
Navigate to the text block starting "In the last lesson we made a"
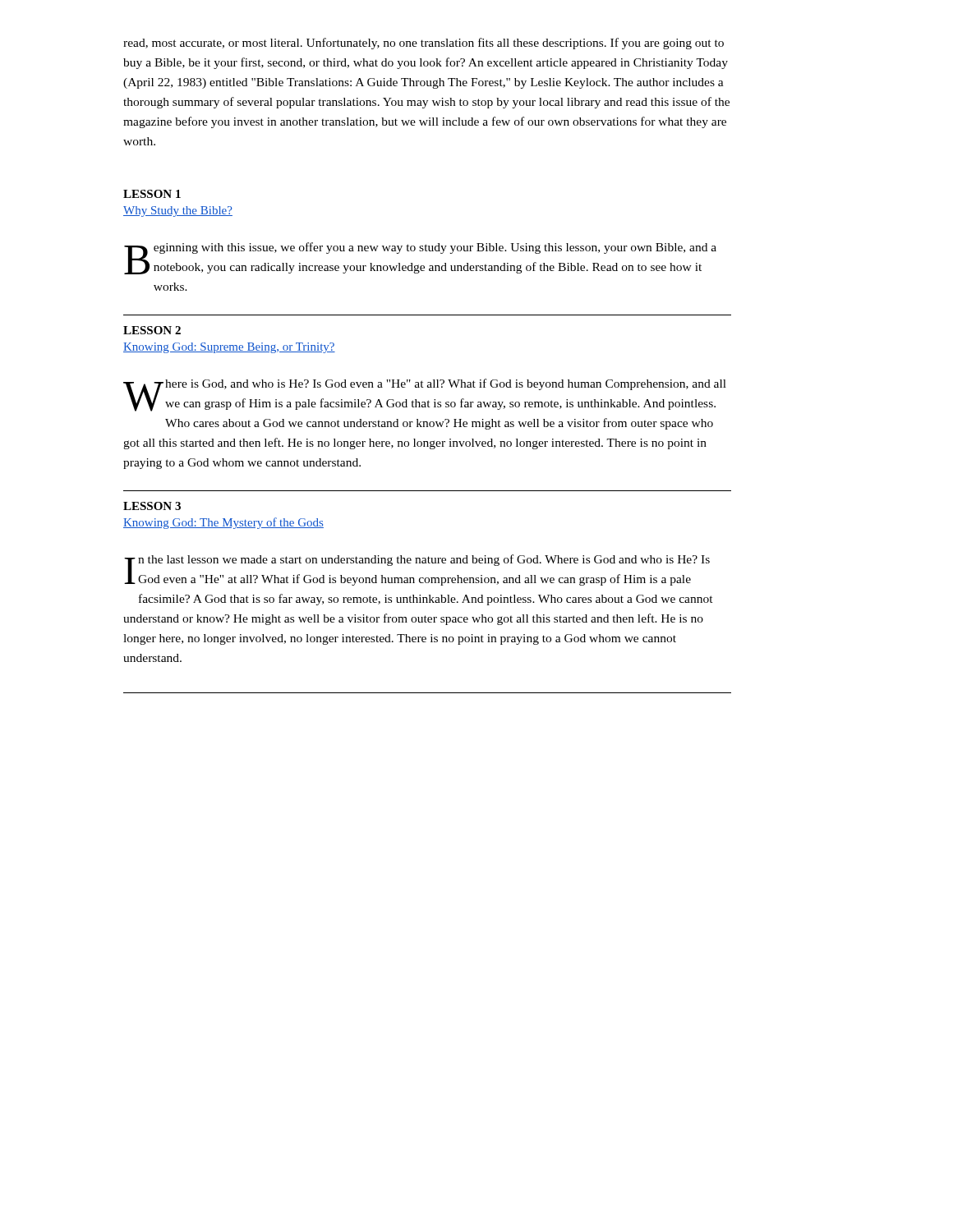coord(418,607)
